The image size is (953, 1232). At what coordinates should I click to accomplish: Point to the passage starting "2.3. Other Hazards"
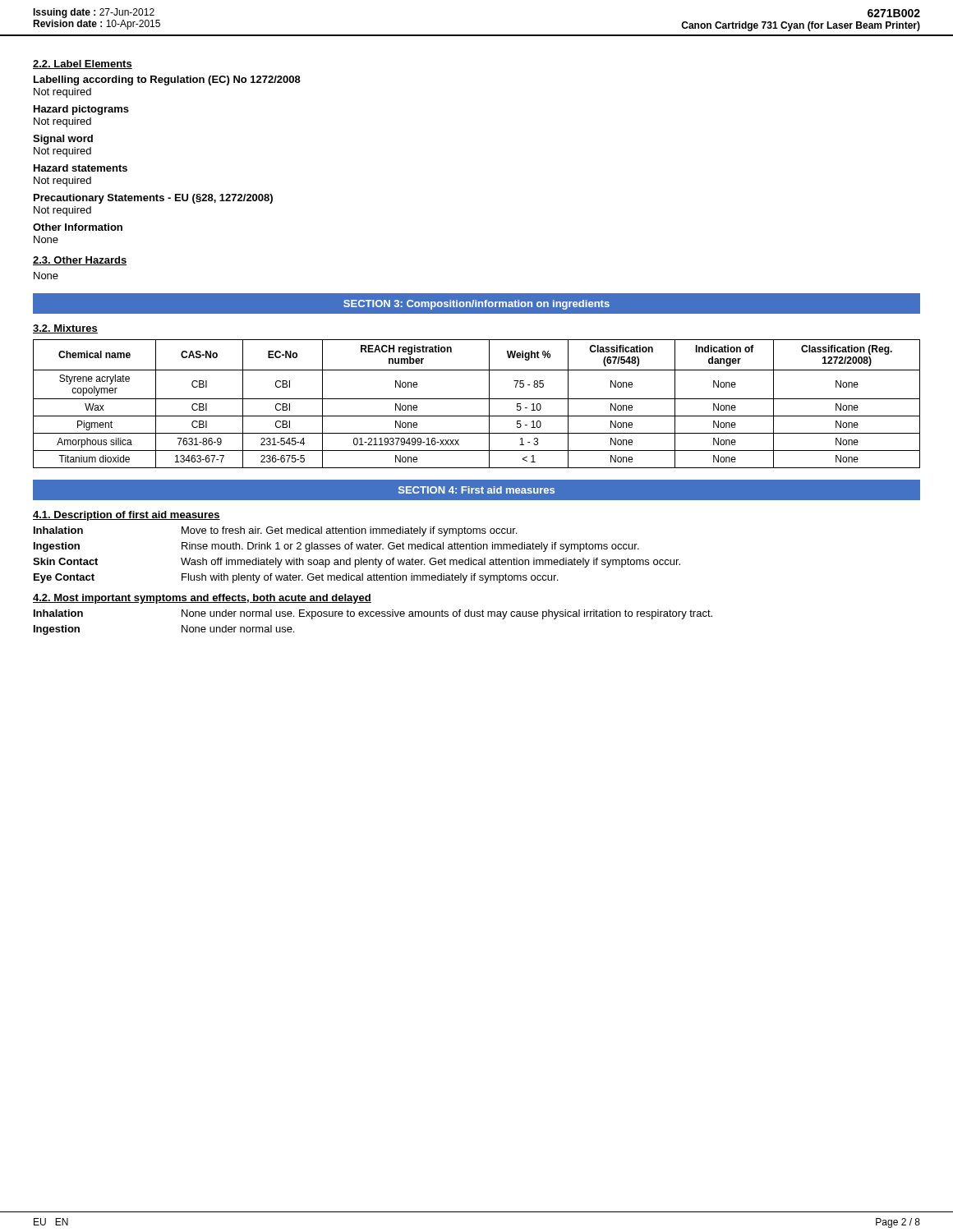(80, 260)
